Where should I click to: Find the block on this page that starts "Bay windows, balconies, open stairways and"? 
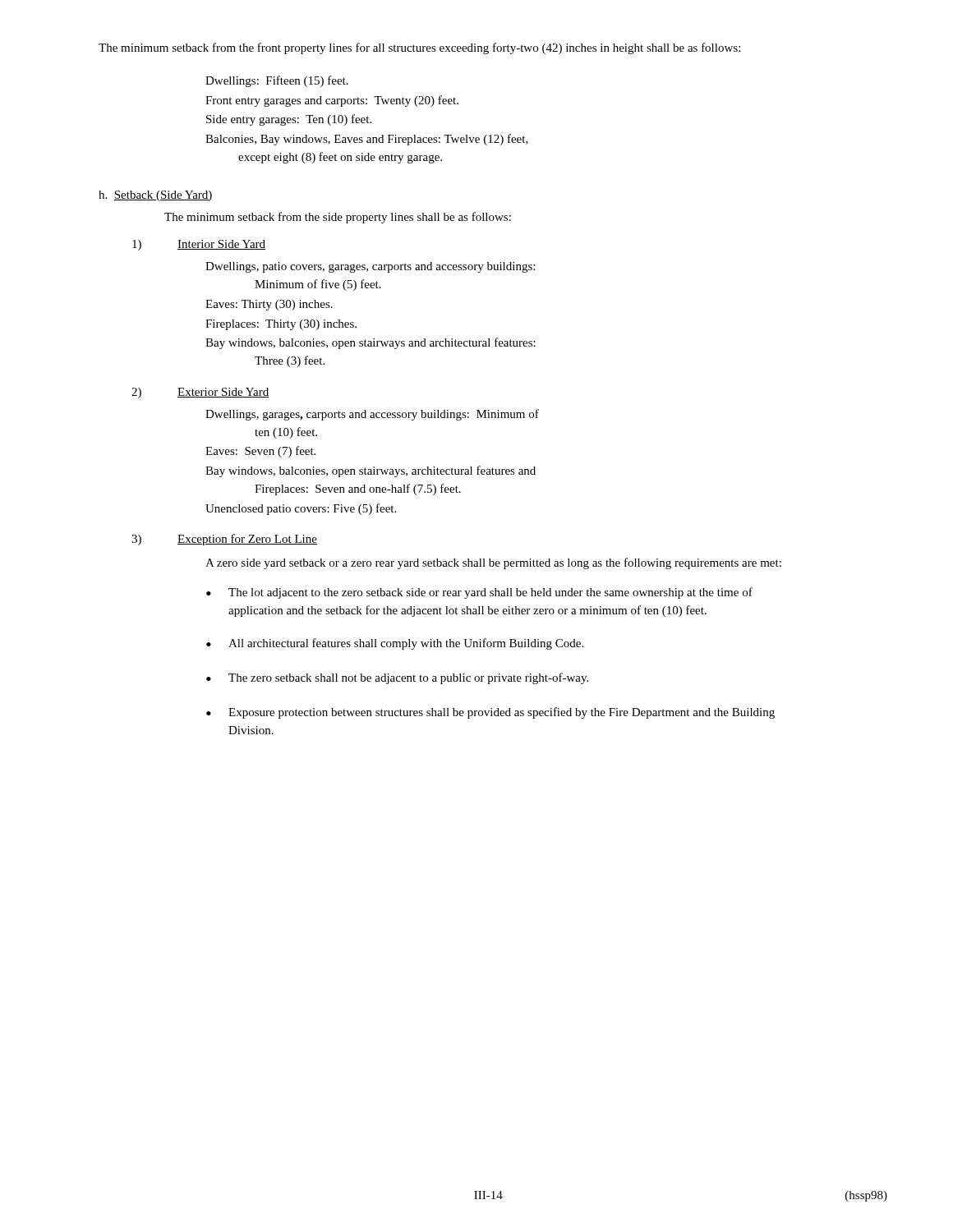tap(371, 352)
